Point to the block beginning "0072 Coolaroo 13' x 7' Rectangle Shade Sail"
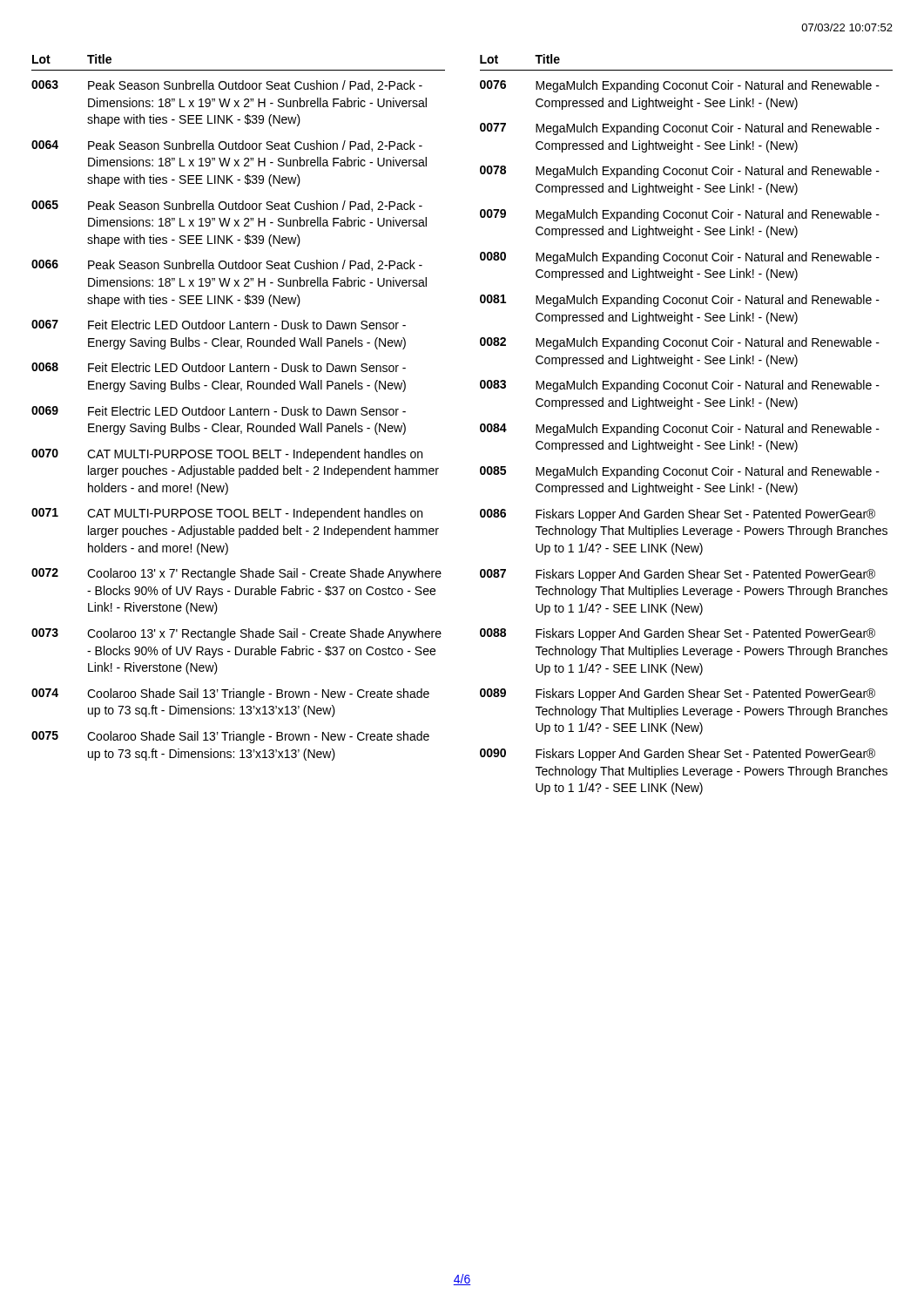 (x=238, y=591)
